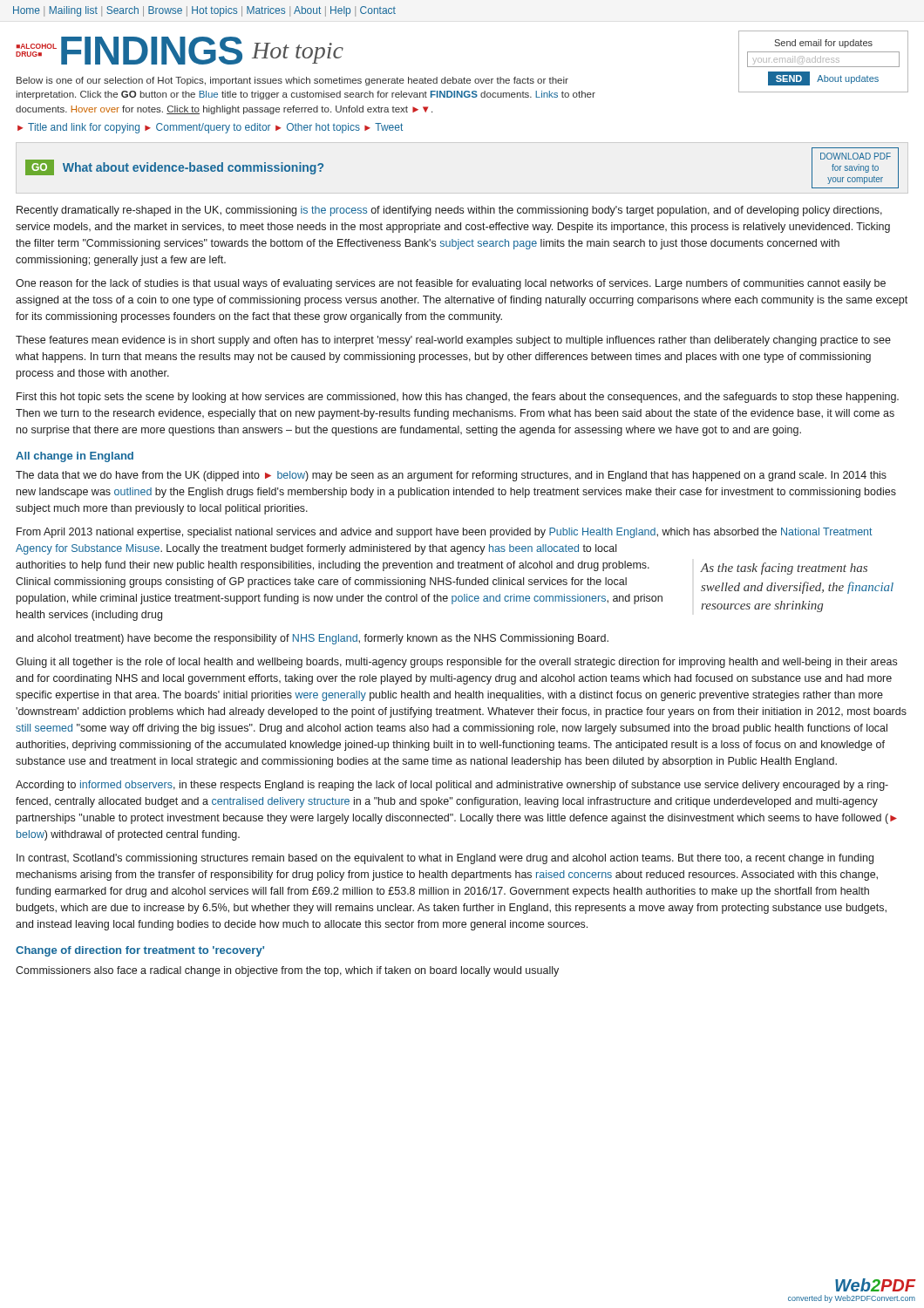The width and height of the screenshot is (924, 1308).
Task: Point to the passage starting "Below is one of our"
Action: click(305, 94)
